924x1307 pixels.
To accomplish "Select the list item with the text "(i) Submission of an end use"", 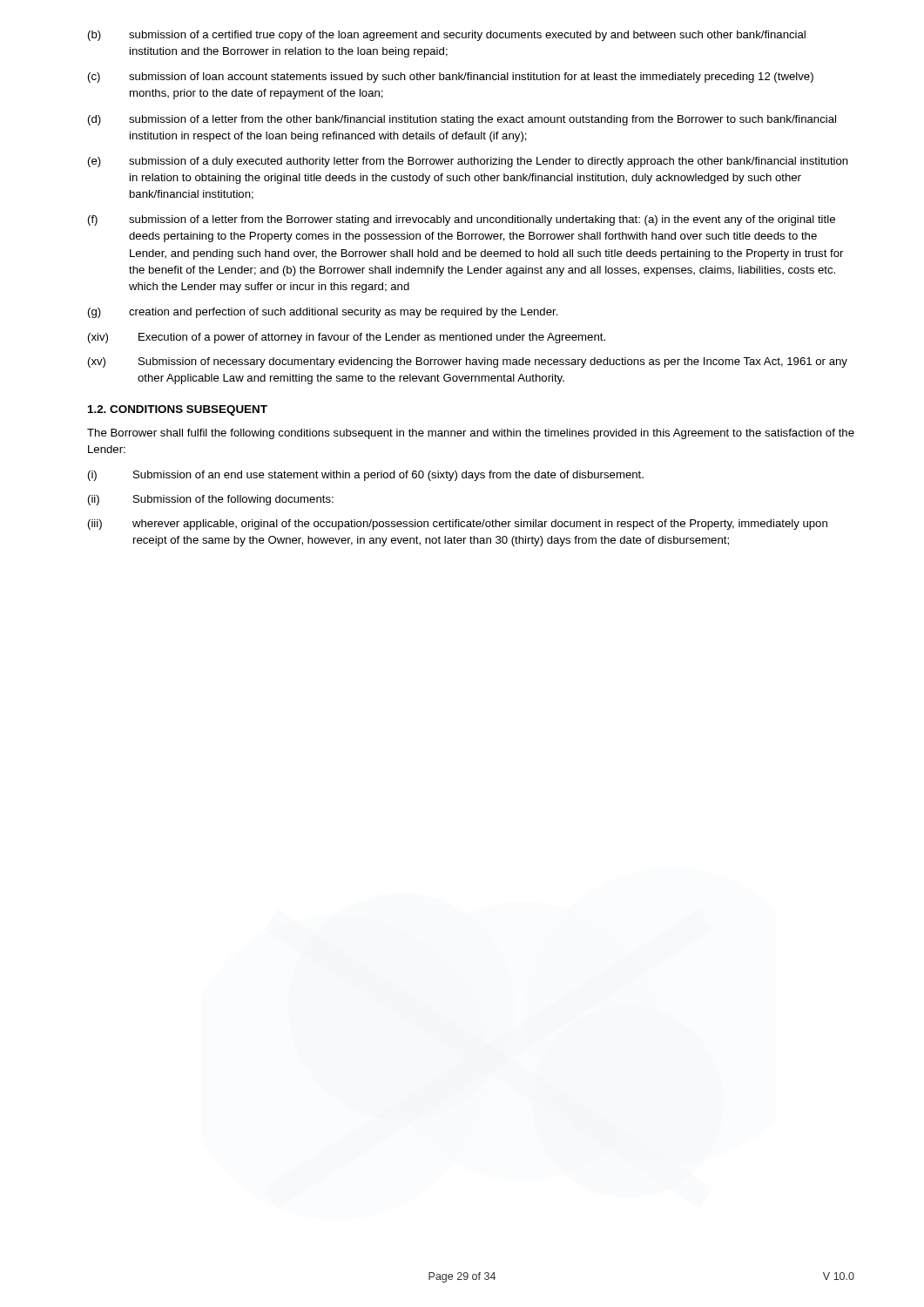I will tap(471, 474).
